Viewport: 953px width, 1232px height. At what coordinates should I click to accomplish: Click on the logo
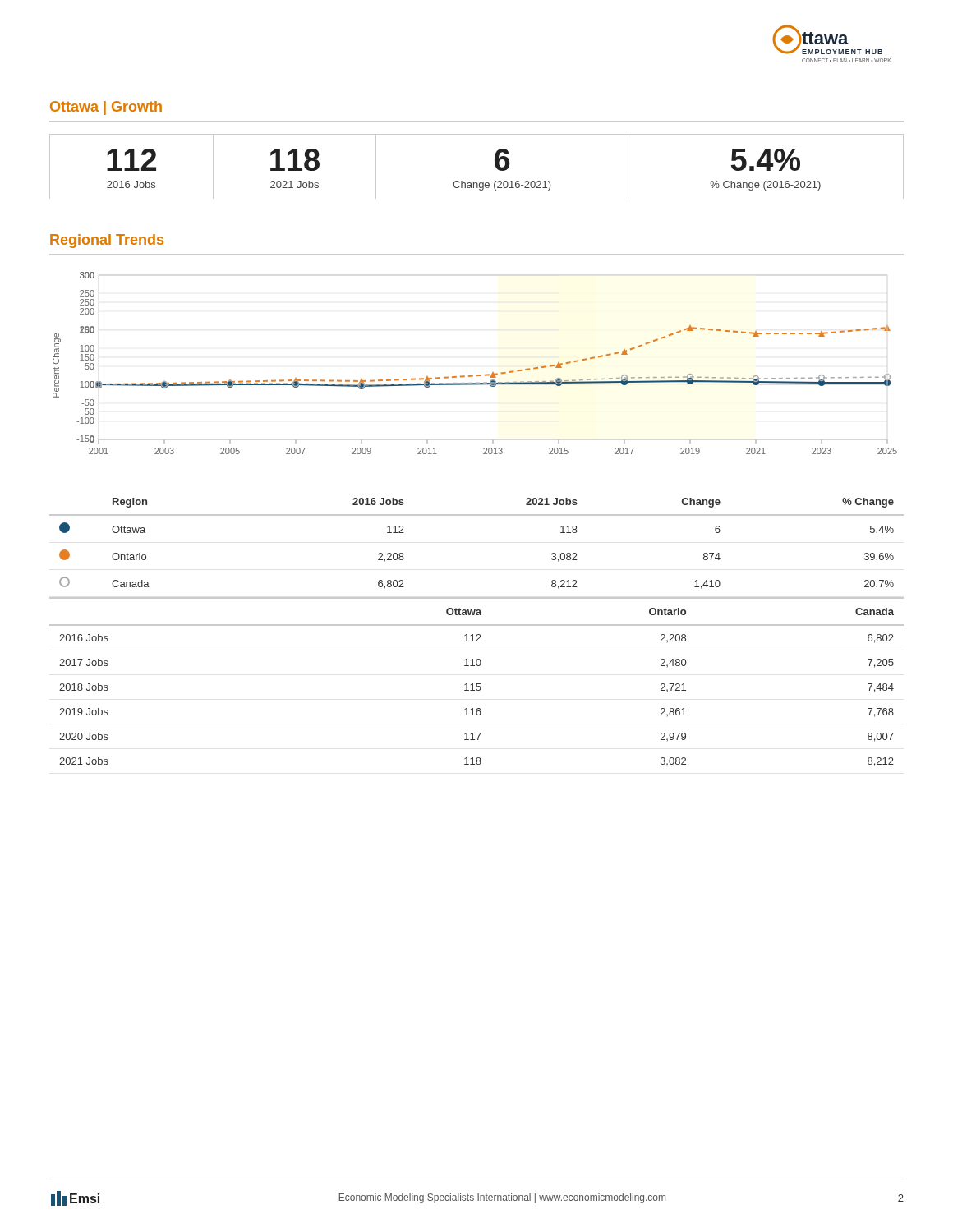838,49
